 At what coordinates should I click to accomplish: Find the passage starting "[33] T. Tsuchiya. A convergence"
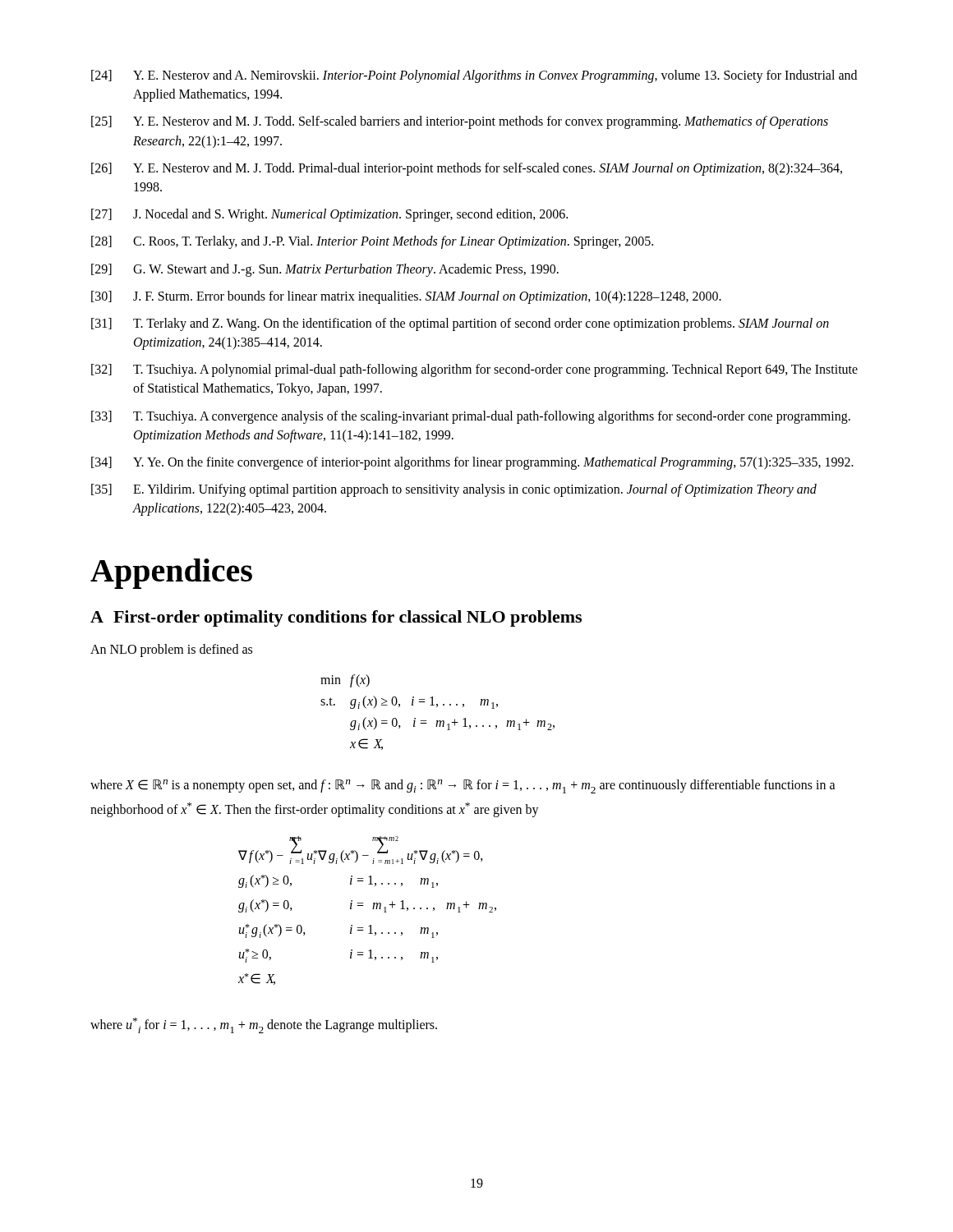pyautogui.click(x=476, y=425)
